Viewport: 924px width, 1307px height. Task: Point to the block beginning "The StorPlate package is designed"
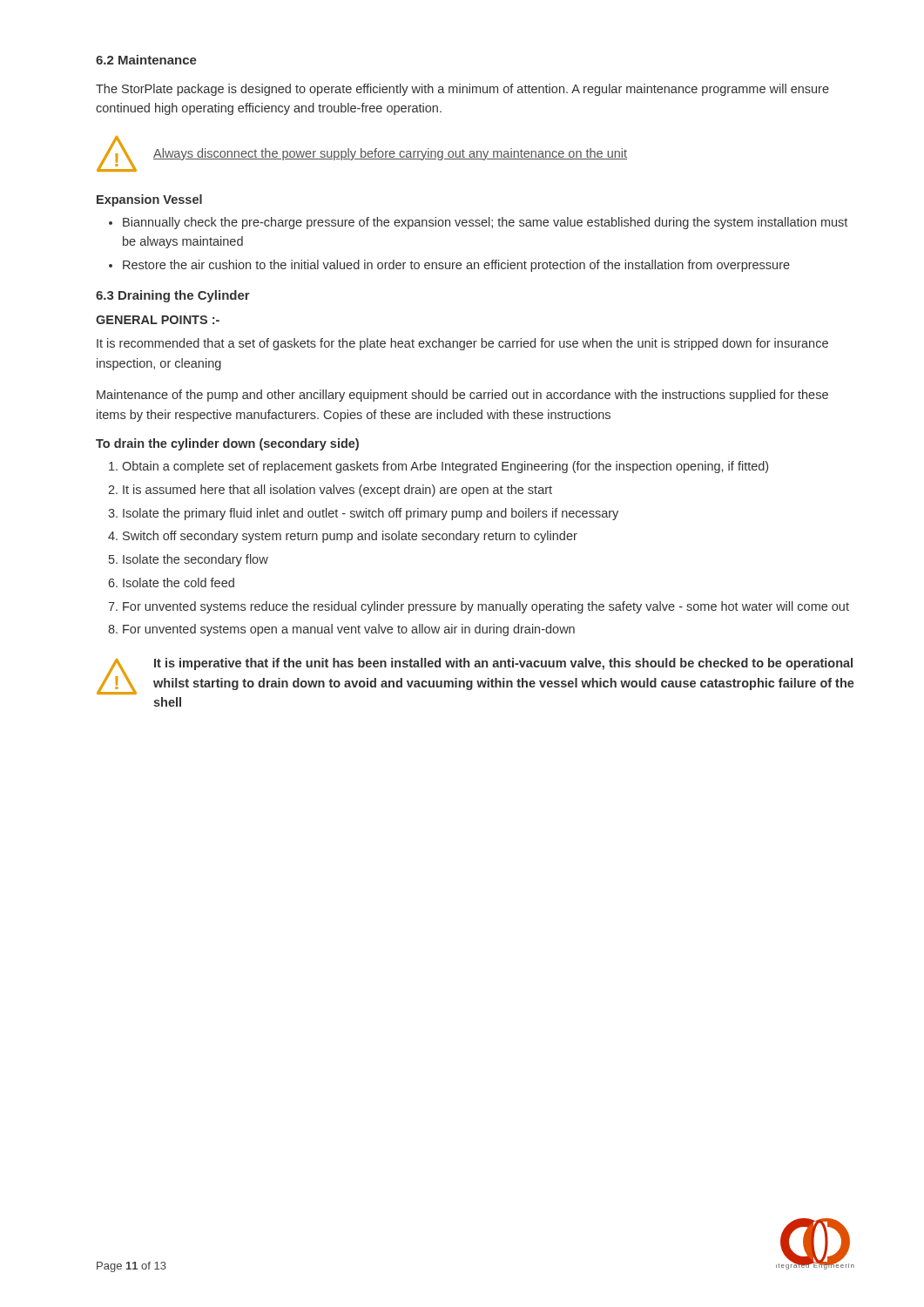coord(462,99)
